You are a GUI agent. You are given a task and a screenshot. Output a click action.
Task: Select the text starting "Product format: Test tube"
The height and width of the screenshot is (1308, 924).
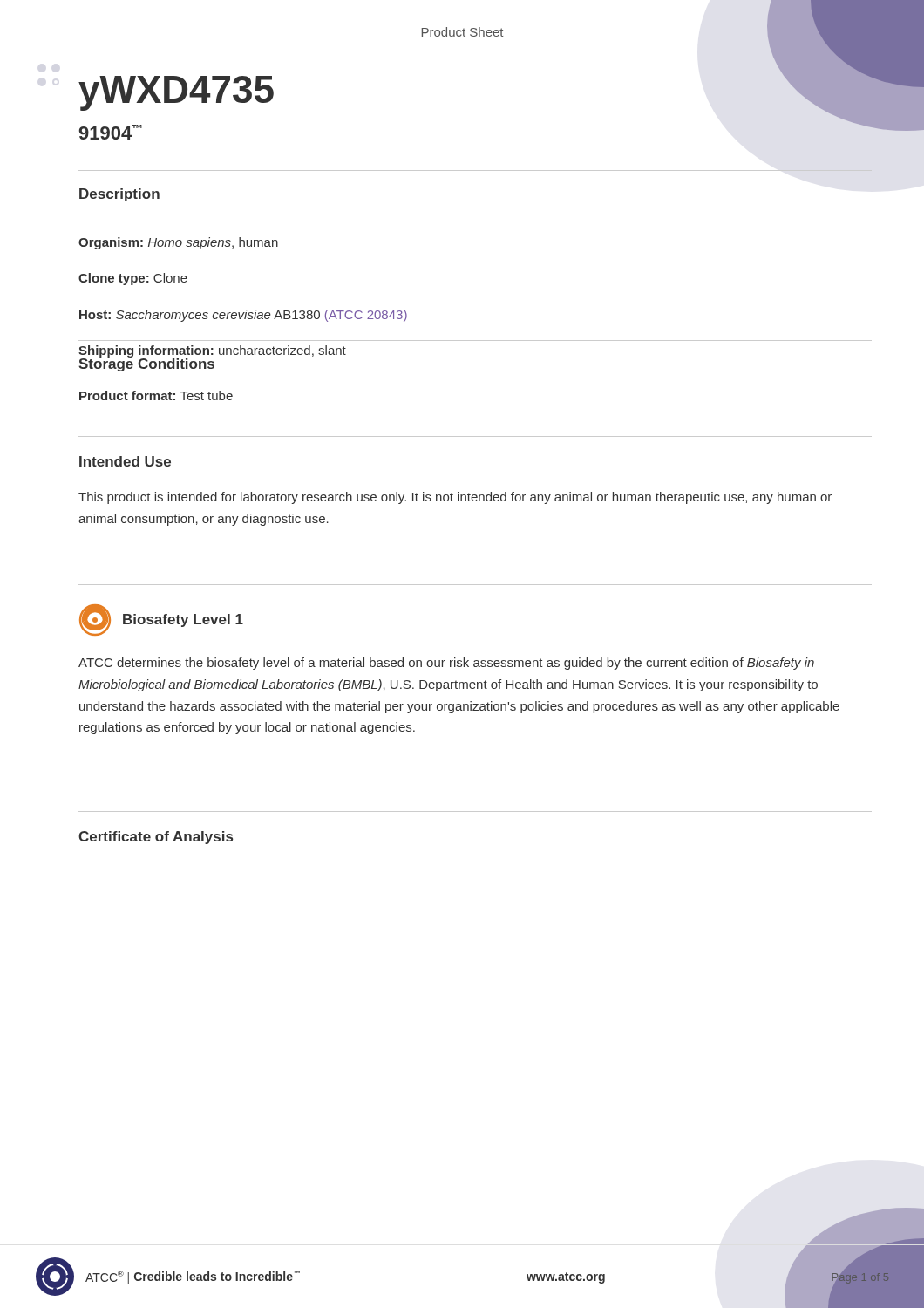click(x=156, y=395)
